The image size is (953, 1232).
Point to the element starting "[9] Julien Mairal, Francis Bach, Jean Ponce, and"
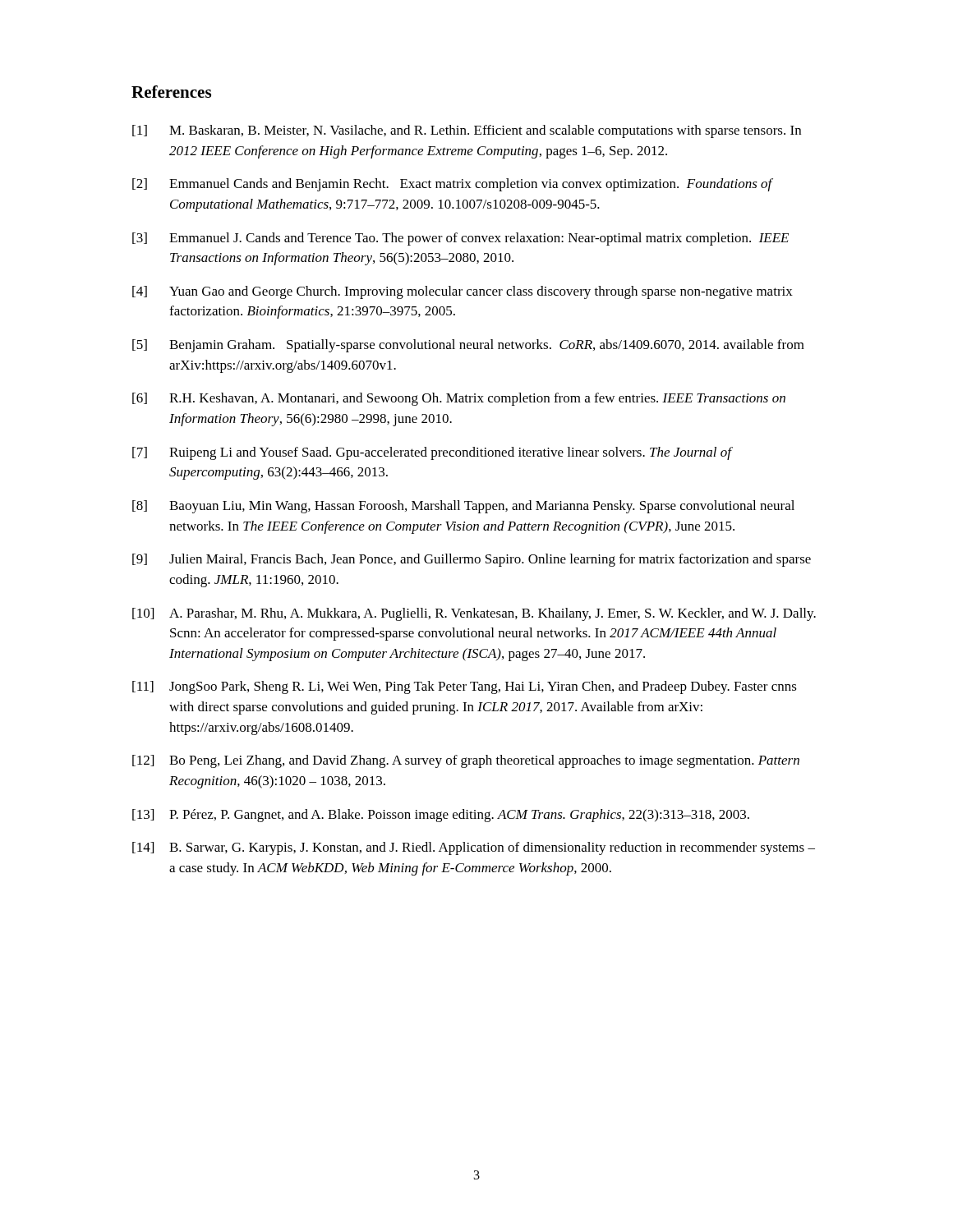coord(476,570)
